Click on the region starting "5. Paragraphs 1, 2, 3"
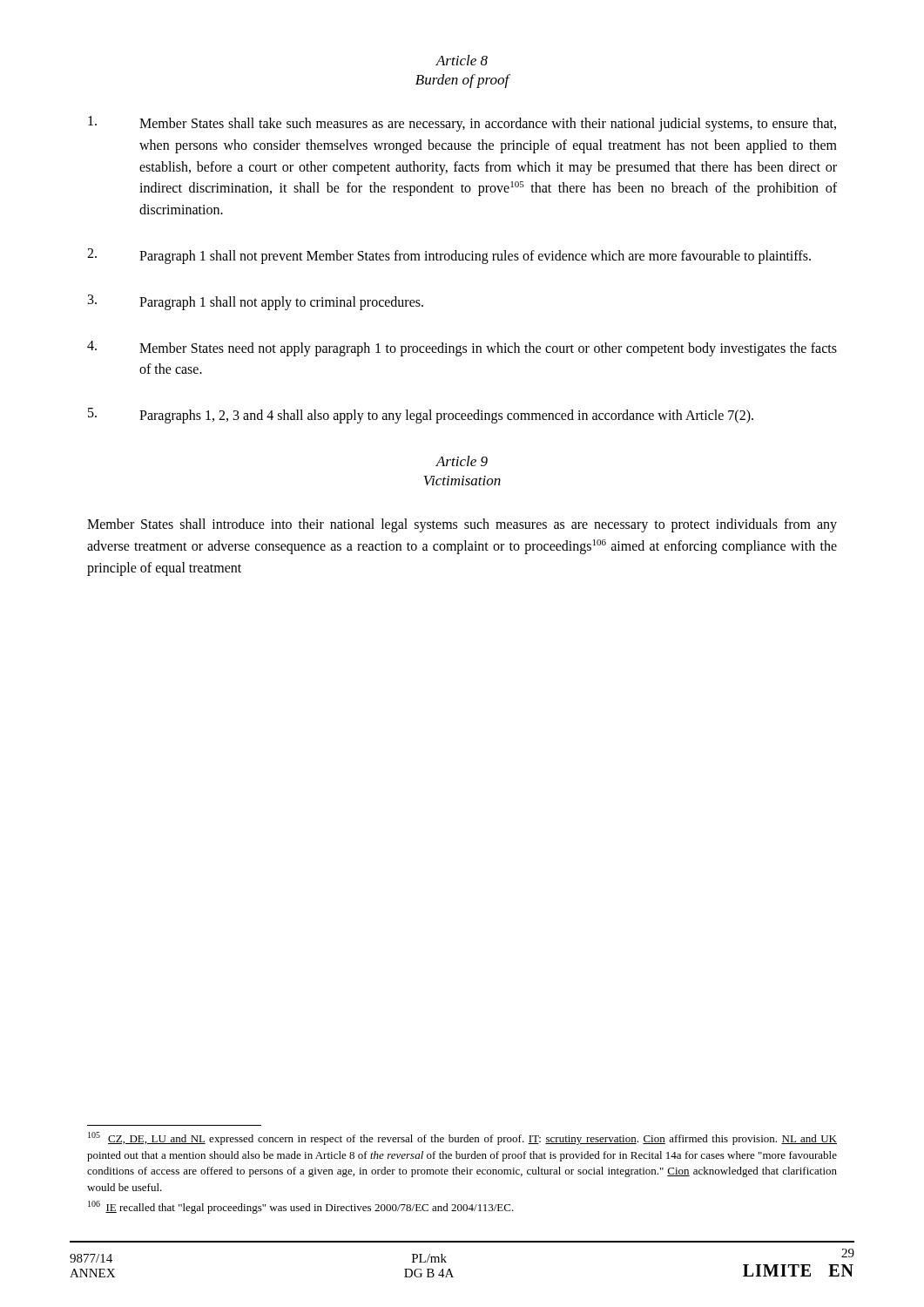This screenshot has width=924, height=1307. point(462,416)
